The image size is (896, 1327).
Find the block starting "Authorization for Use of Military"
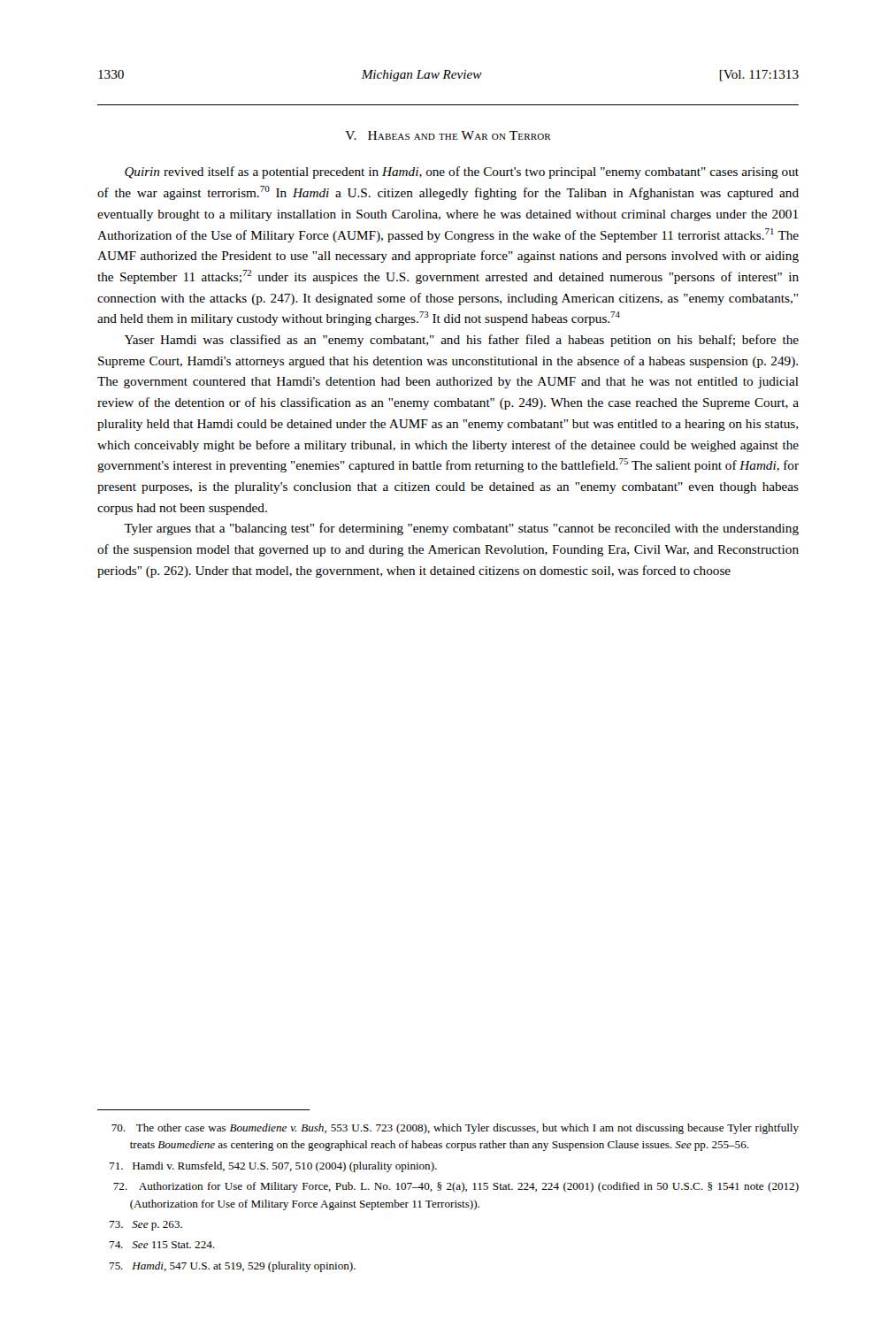(x=448, y=1195)
